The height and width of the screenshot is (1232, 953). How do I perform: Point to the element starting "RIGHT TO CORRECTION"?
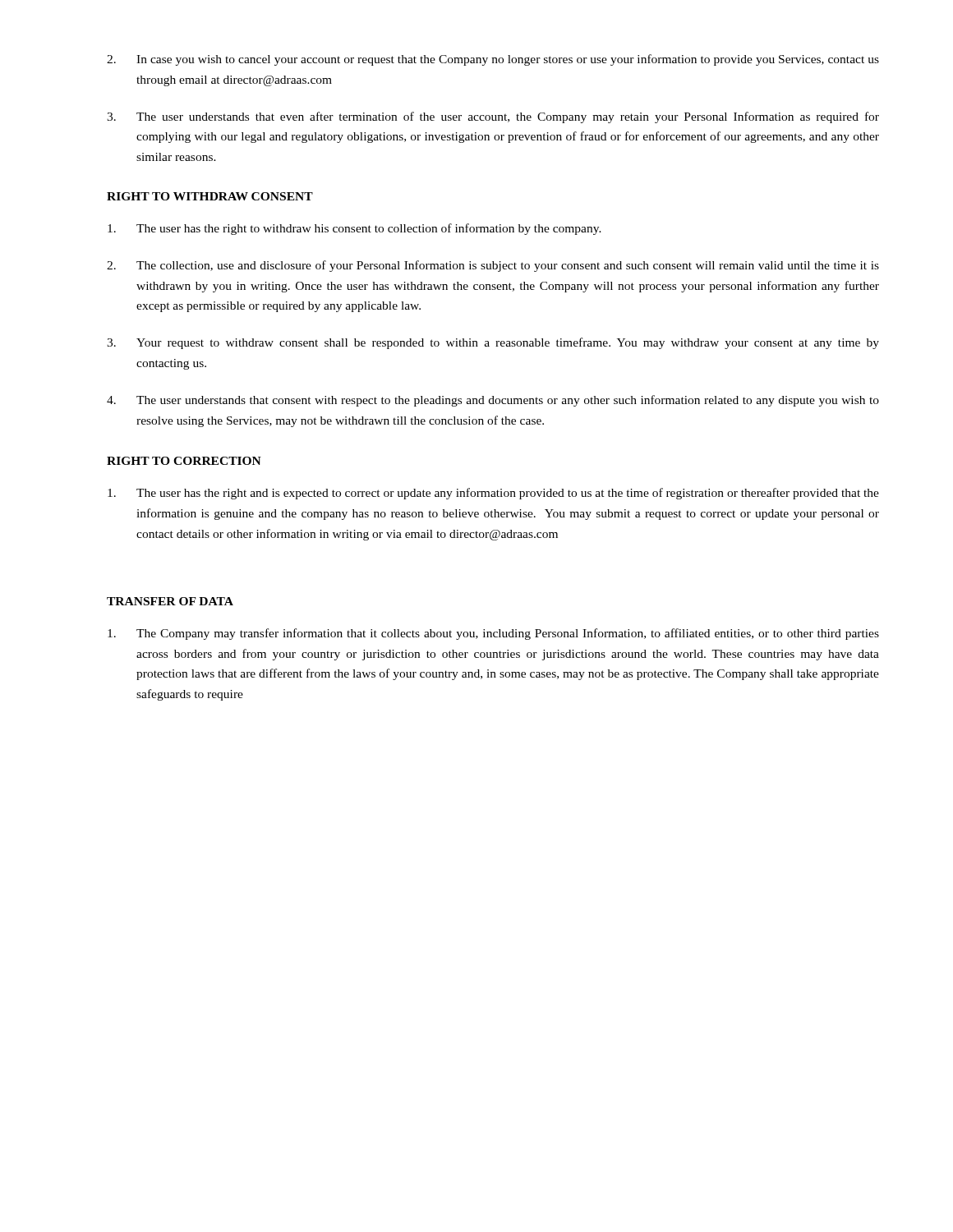click(184, 461)
